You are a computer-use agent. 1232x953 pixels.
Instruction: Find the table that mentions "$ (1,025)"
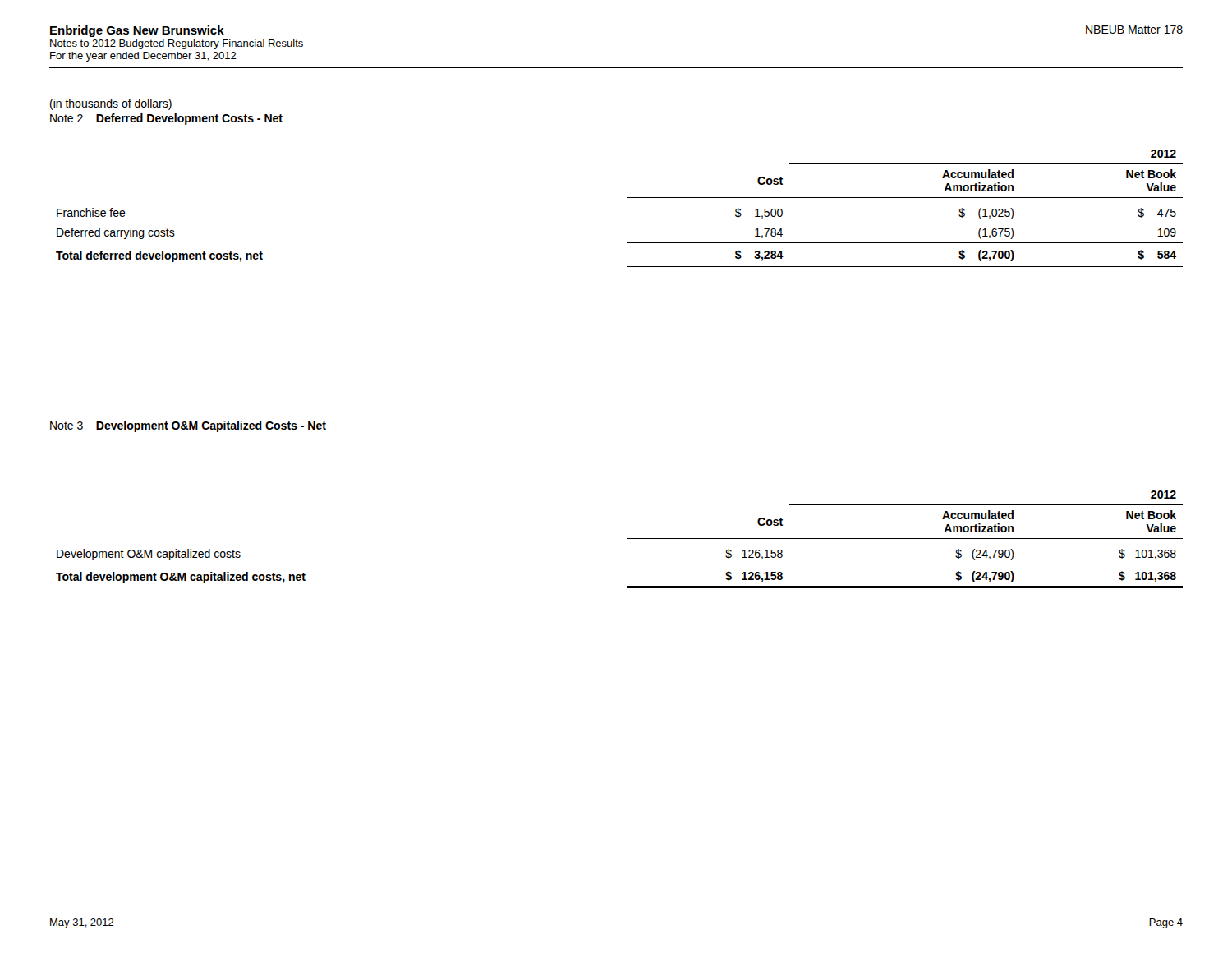point(616,205)
